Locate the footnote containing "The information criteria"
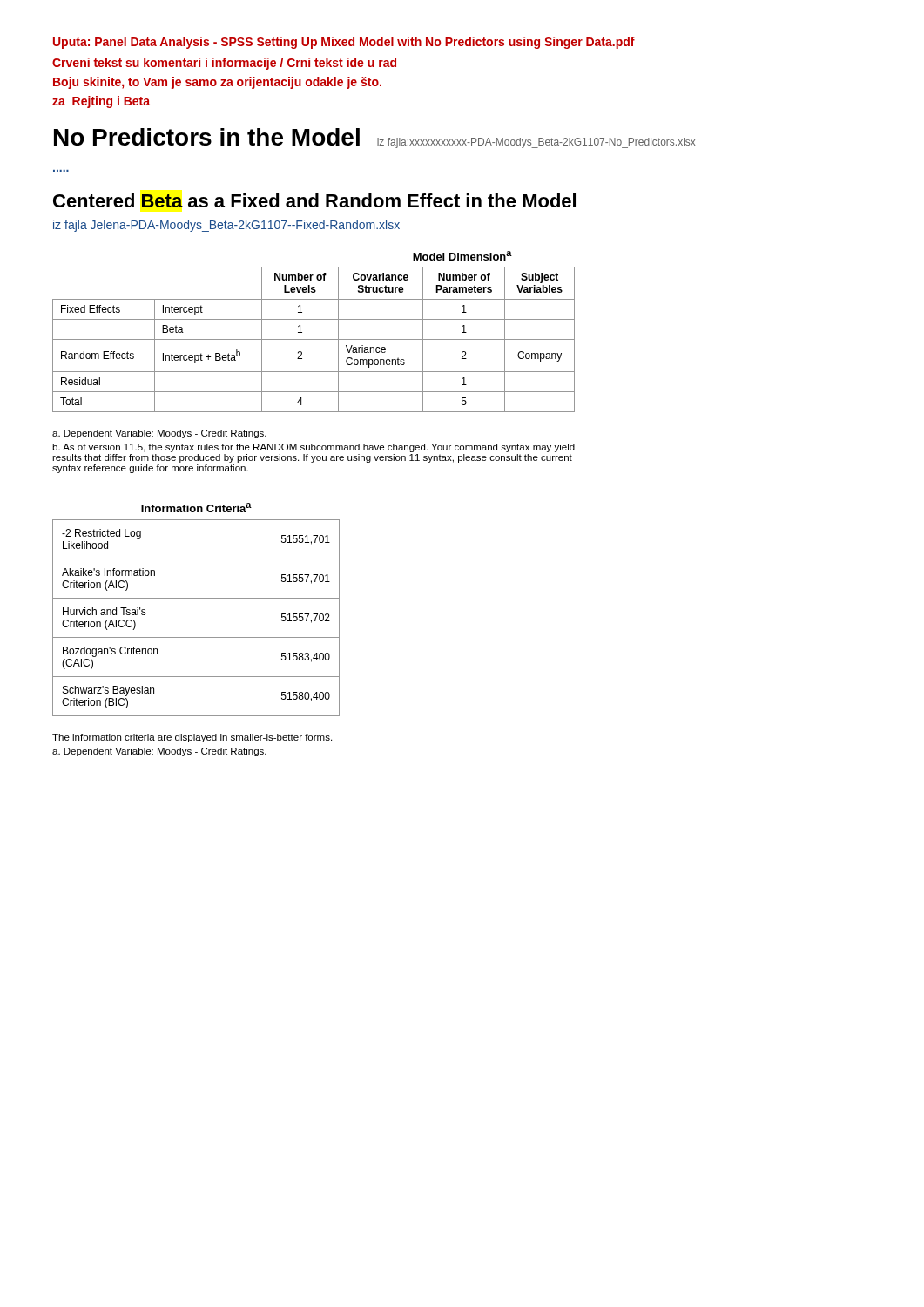 point(322,737)
